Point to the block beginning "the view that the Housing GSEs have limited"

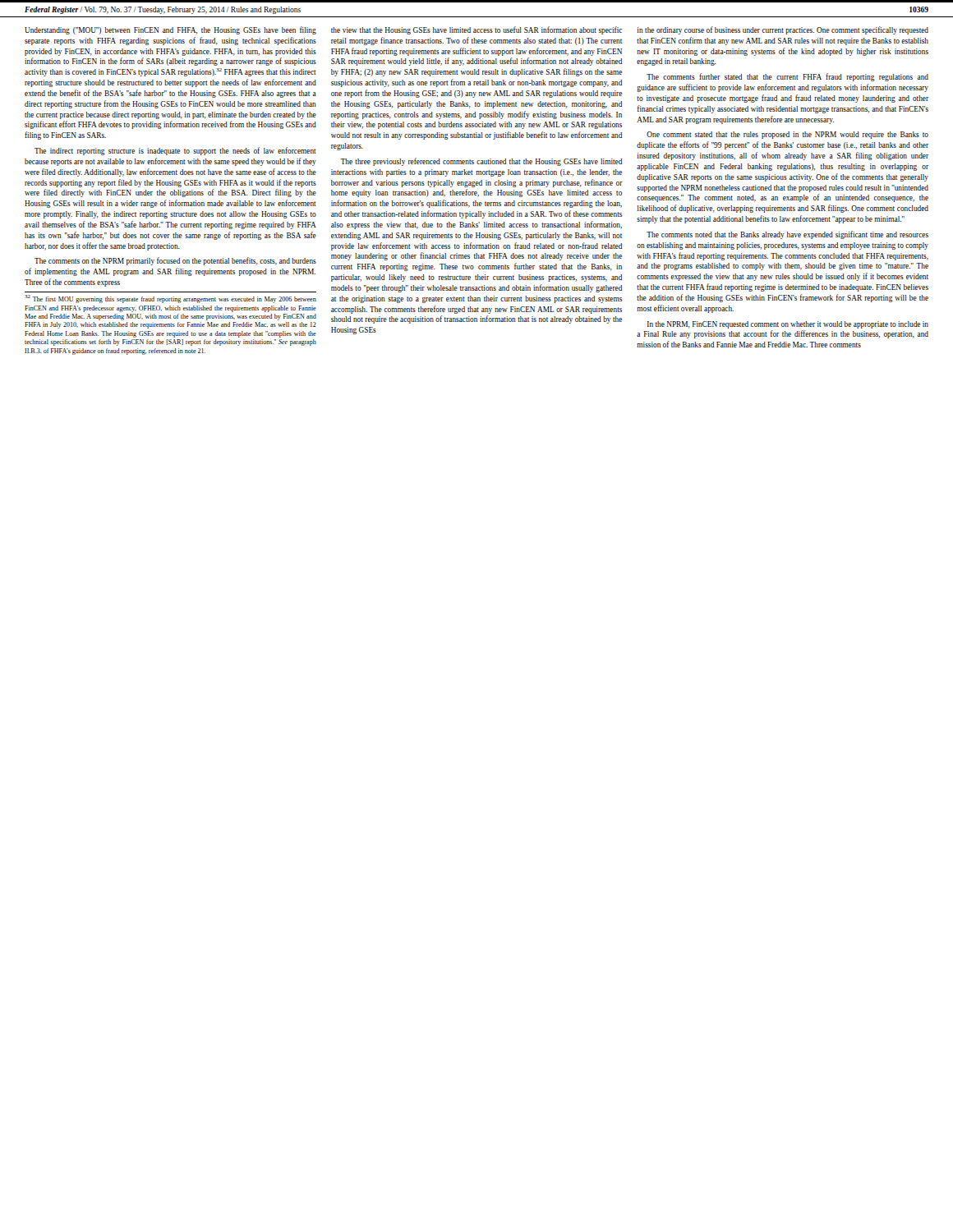point(476,89)
